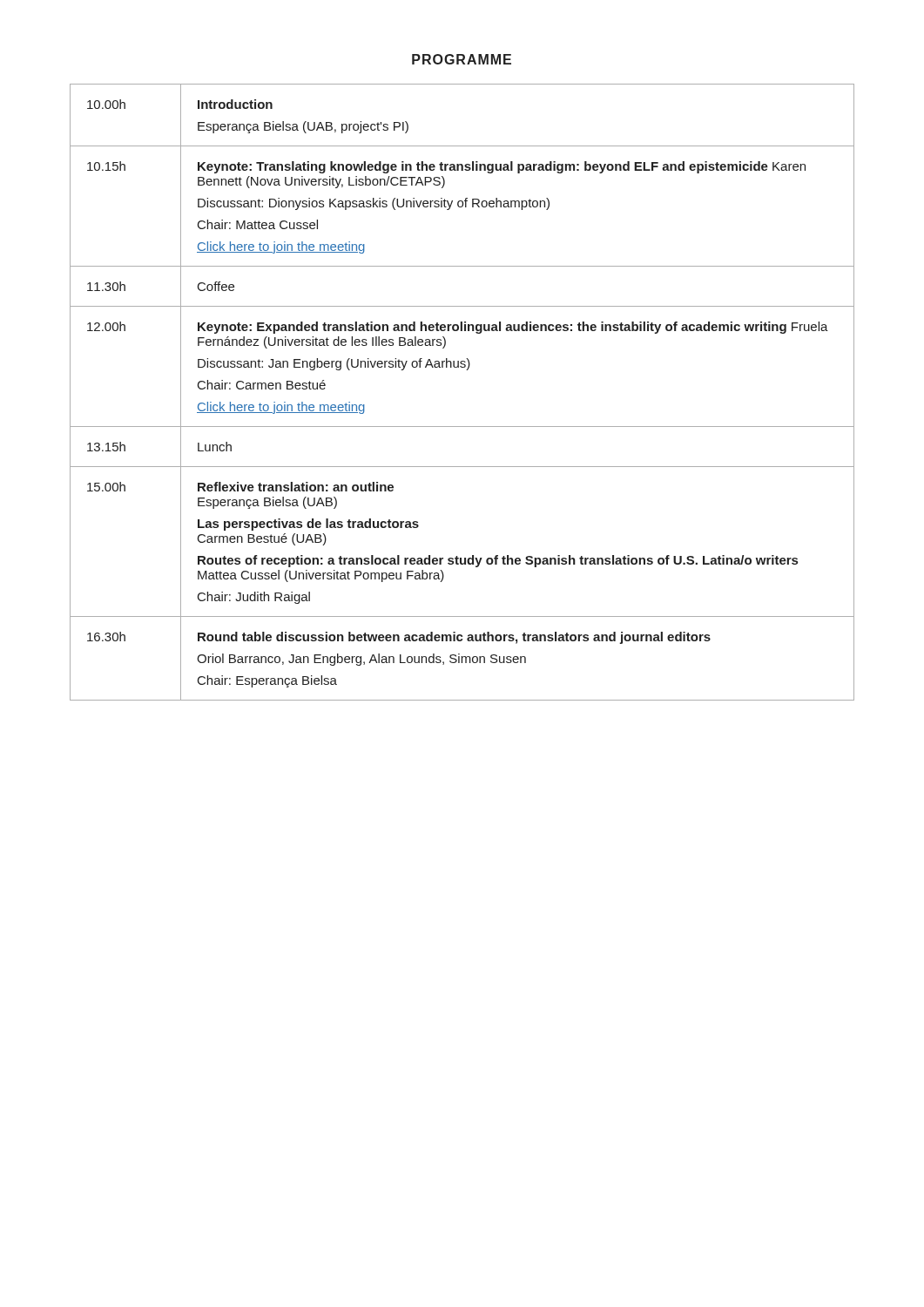This screenshot has width=924, height=1307.
Task: Click on the table containing "Introduction Esperança Bielsa (UAB,"
Action: pyautogui.click(x=462, y=392)
